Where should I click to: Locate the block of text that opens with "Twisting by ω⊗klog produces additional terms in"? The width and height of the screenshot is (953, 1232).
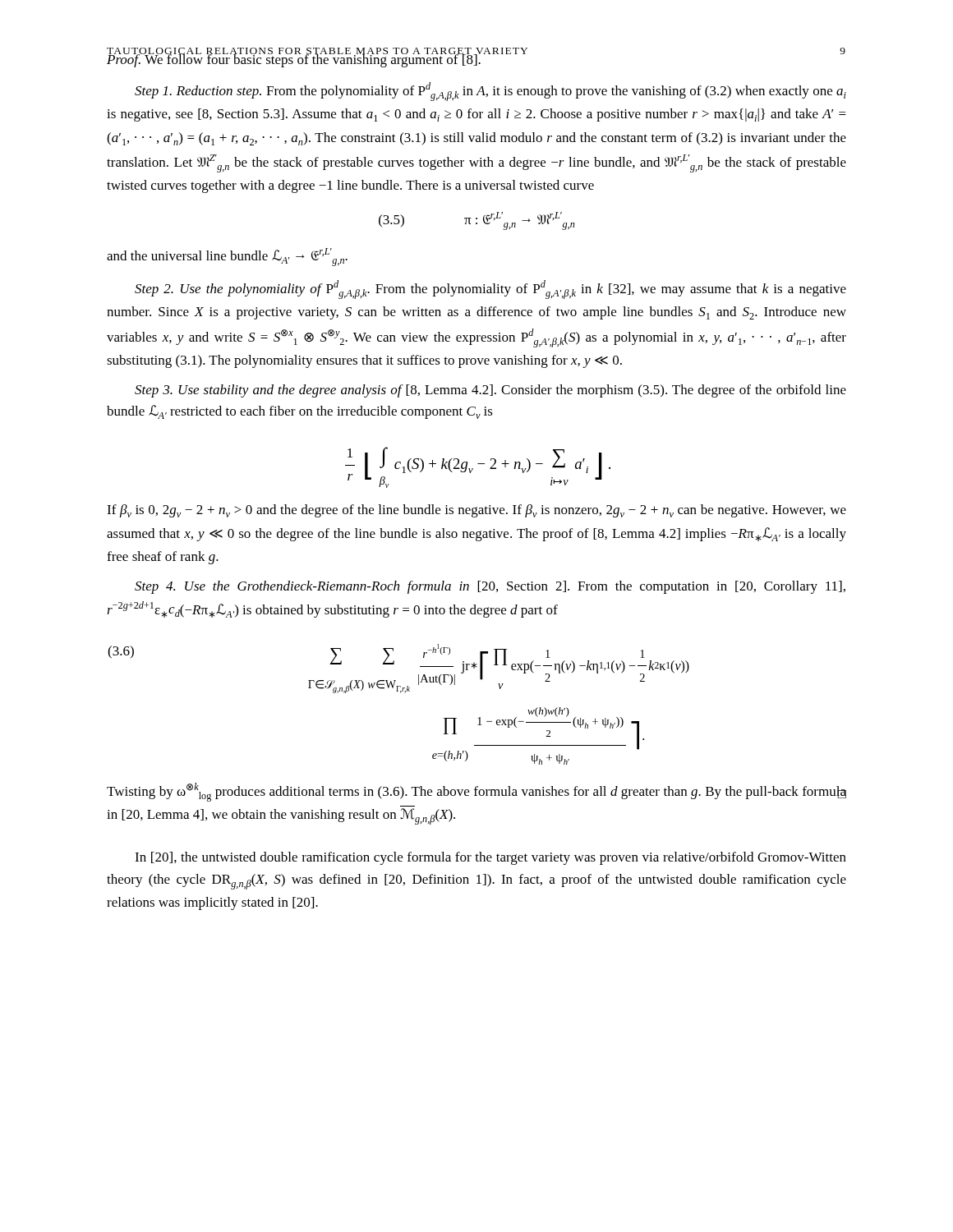(x=476, y=803)
